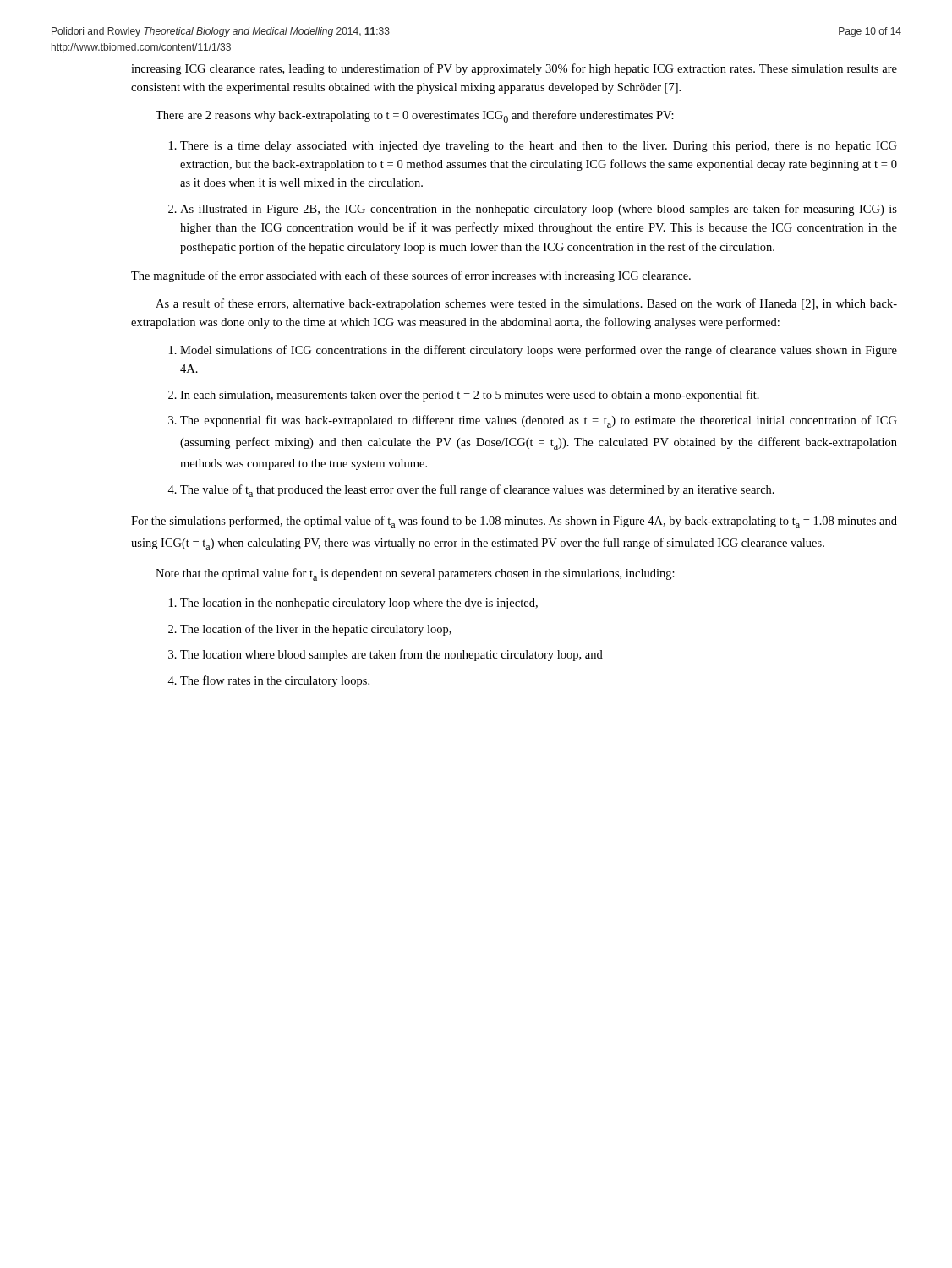Click the passage that begins "In each simulation, measurements taken over the period"
Image resolution: width=952 pixels, height=1268 pixels.
coord(470,395)
